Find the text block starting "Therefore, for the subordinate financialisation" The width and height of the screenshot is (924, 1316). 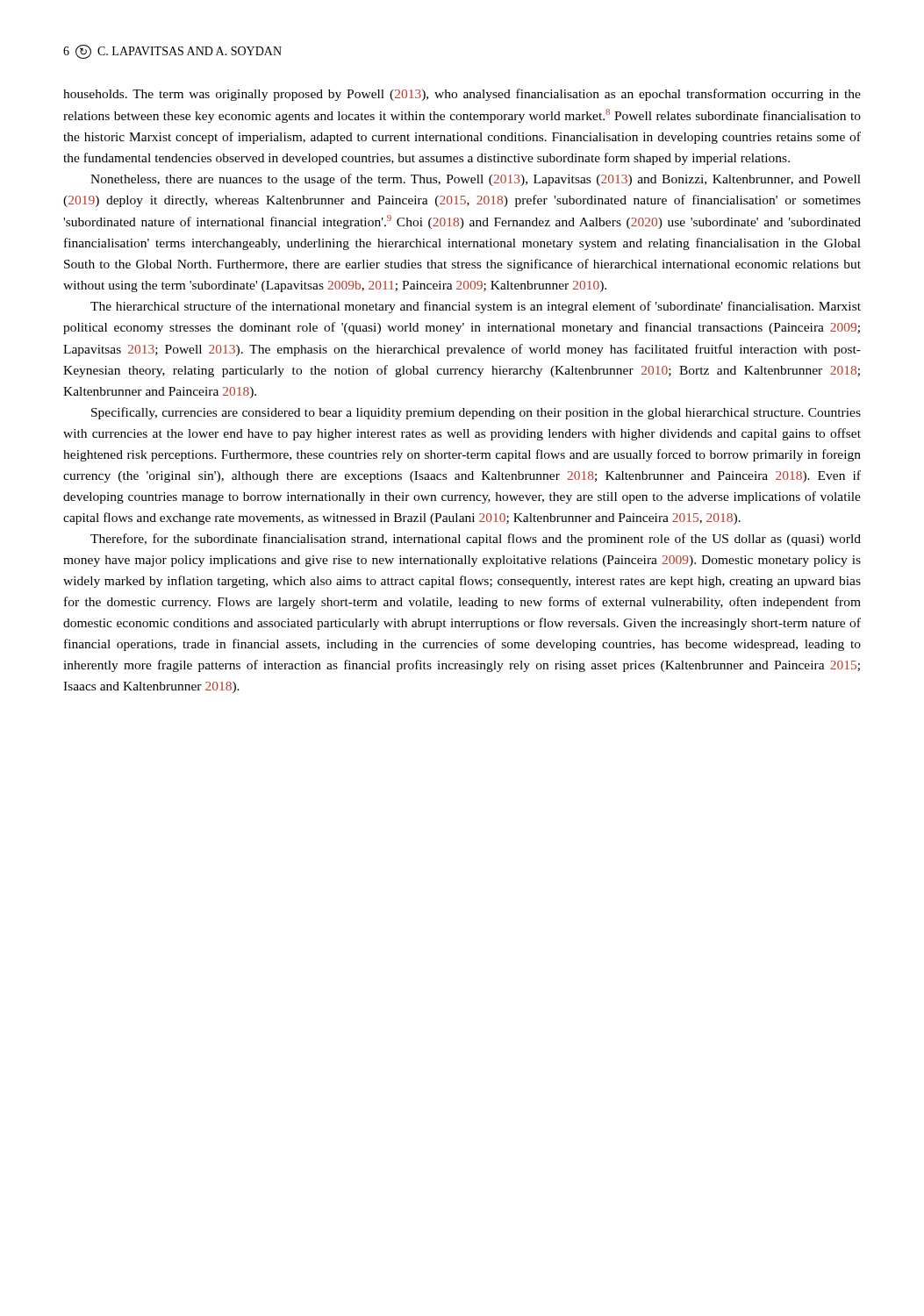tap(462, 612)
